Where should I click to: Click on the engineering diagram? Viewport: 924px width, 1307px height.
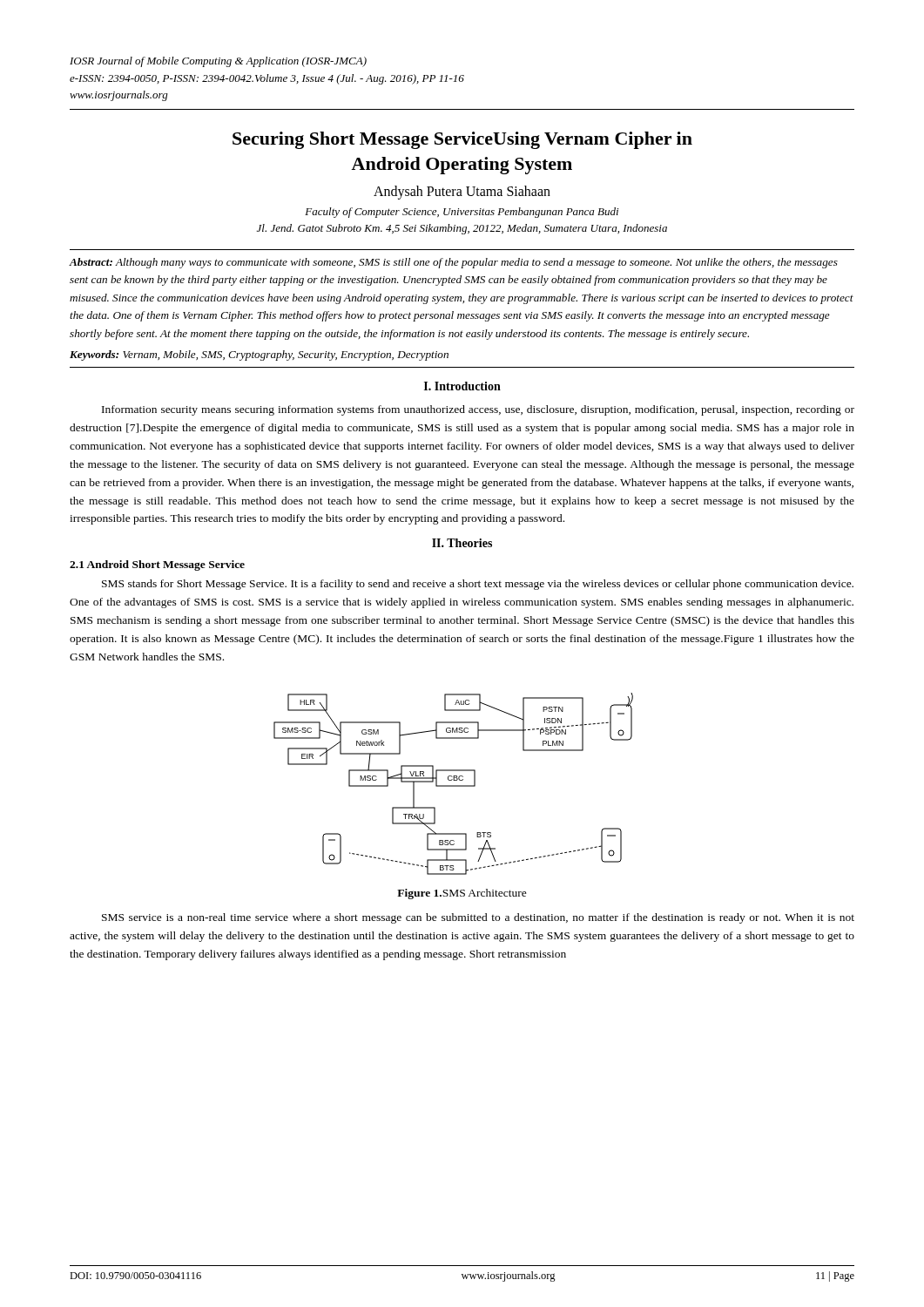coord(462,781)
